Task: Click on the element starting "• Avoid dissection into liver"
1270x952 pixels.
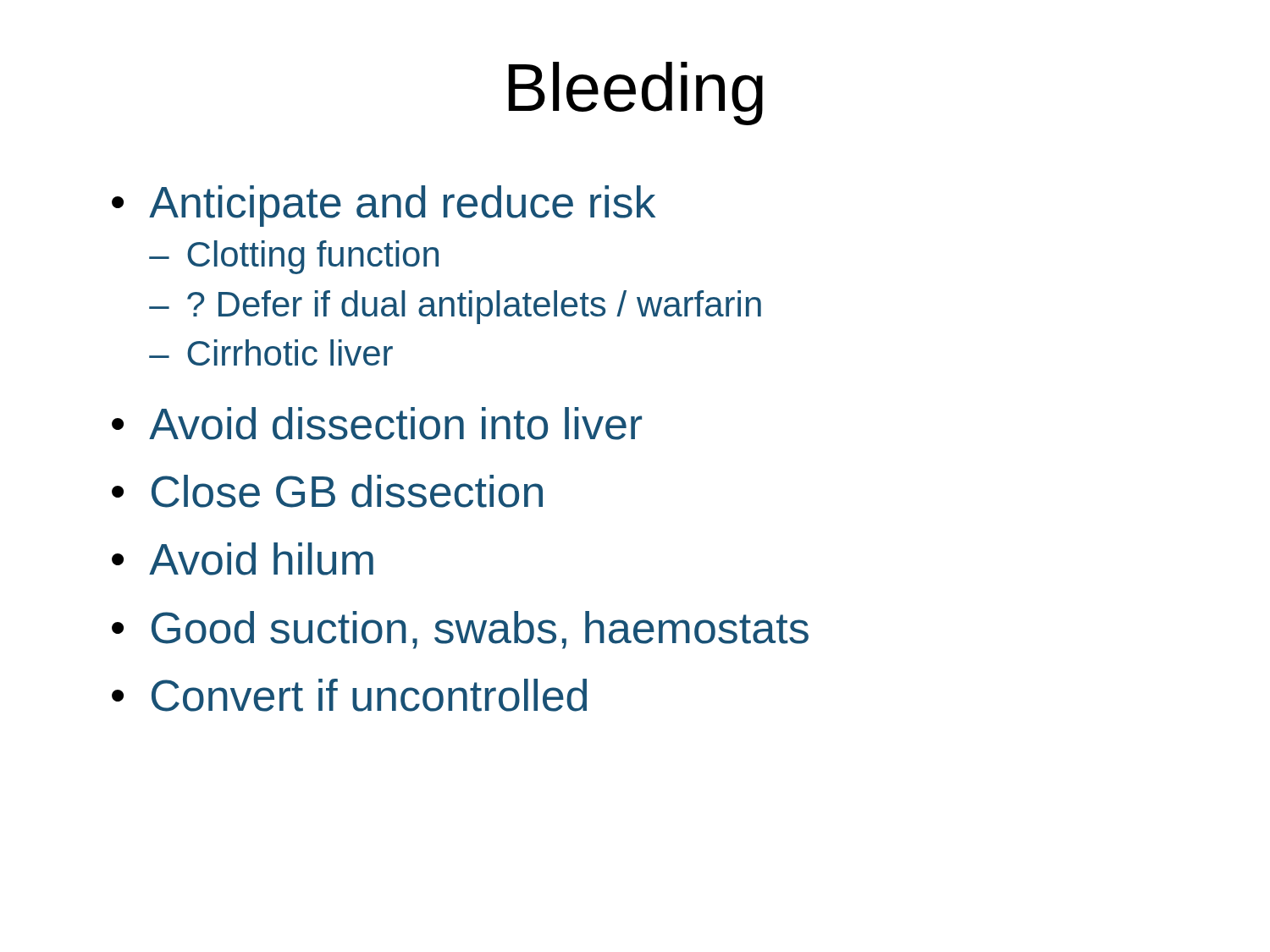Action: tap(376, 424)
